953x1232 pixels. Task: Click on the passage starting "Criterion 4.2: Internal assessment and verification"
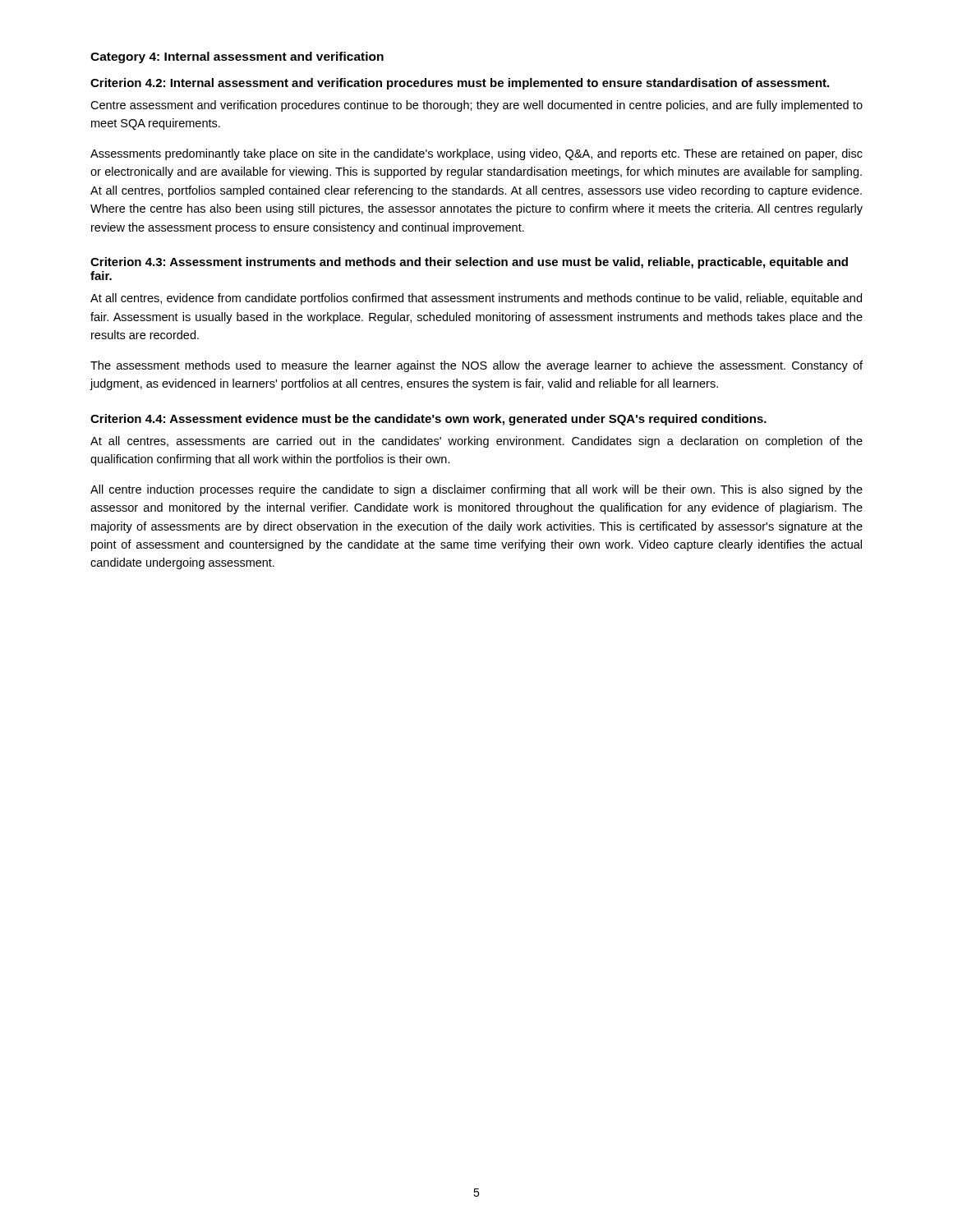(x=460, y=83)
